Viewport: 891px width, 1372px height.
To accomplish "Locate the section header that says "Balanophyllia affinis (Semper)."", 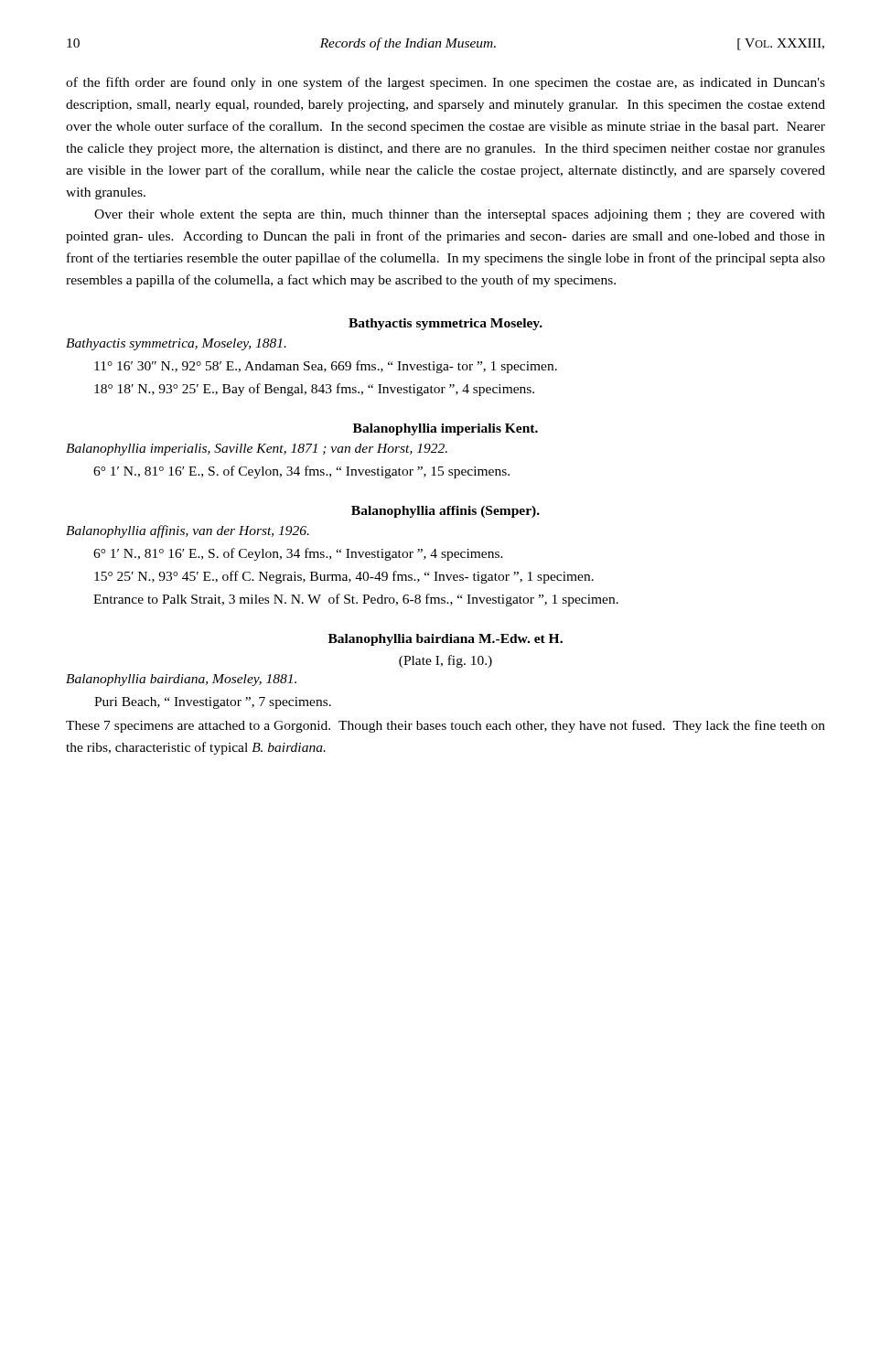I will coord(446,510).
